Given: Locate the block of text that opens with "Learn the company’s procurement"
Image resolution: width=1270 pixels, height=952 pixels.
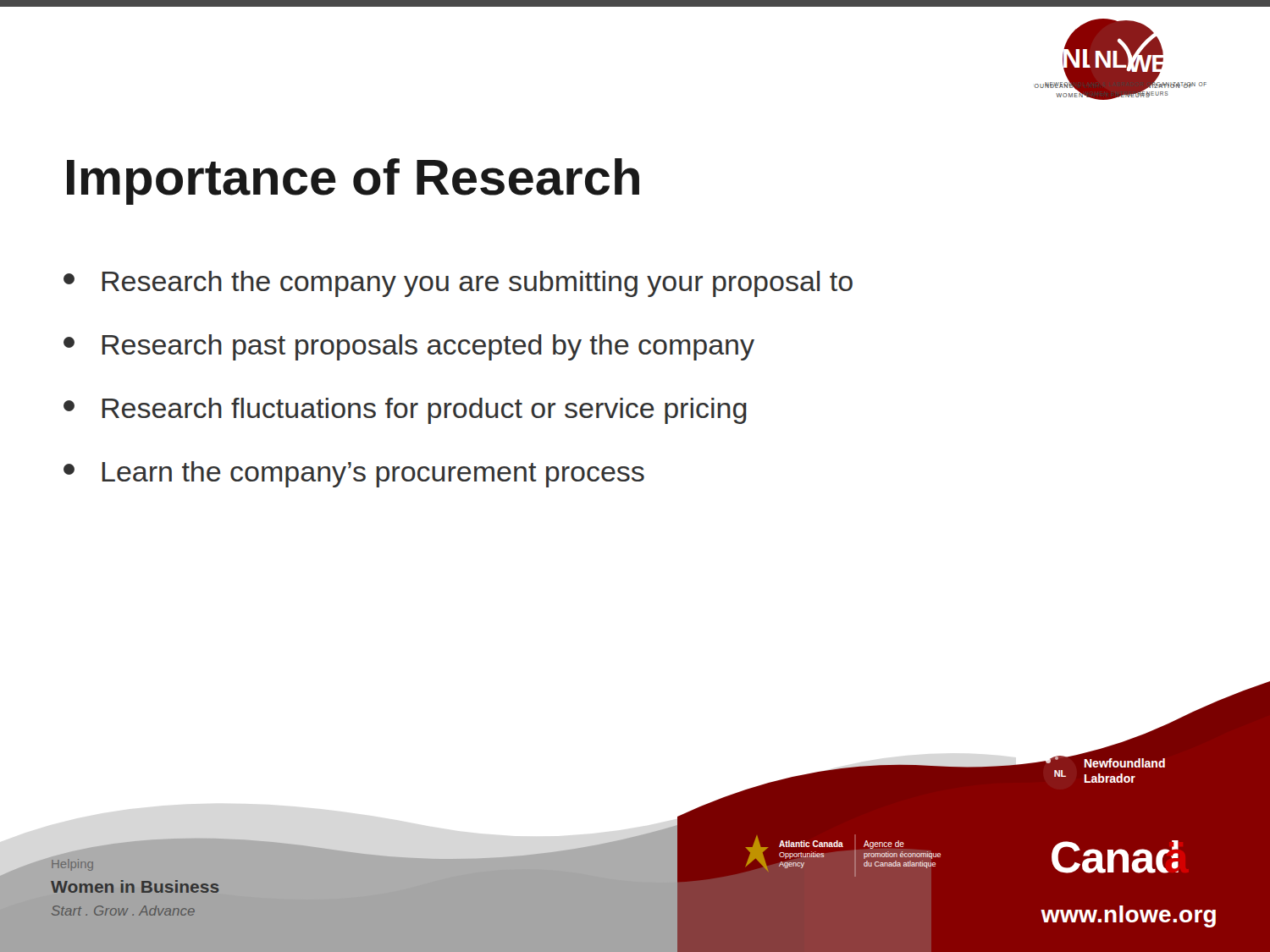Looking at the screenshot, I should tap(354, 471).
